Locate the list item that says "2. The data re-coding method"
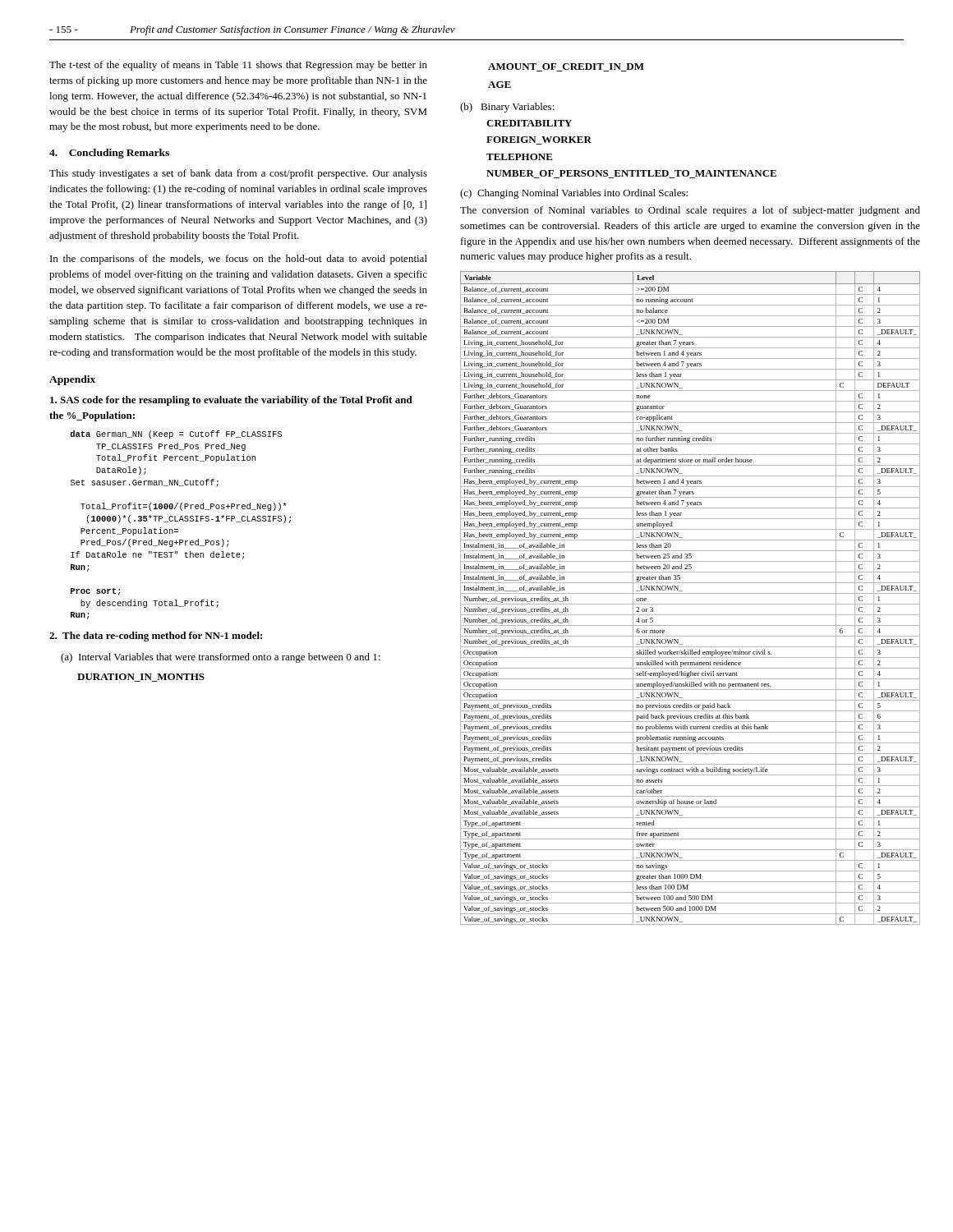This screenshot has width=953, height=1232. (x=156, y=635)
